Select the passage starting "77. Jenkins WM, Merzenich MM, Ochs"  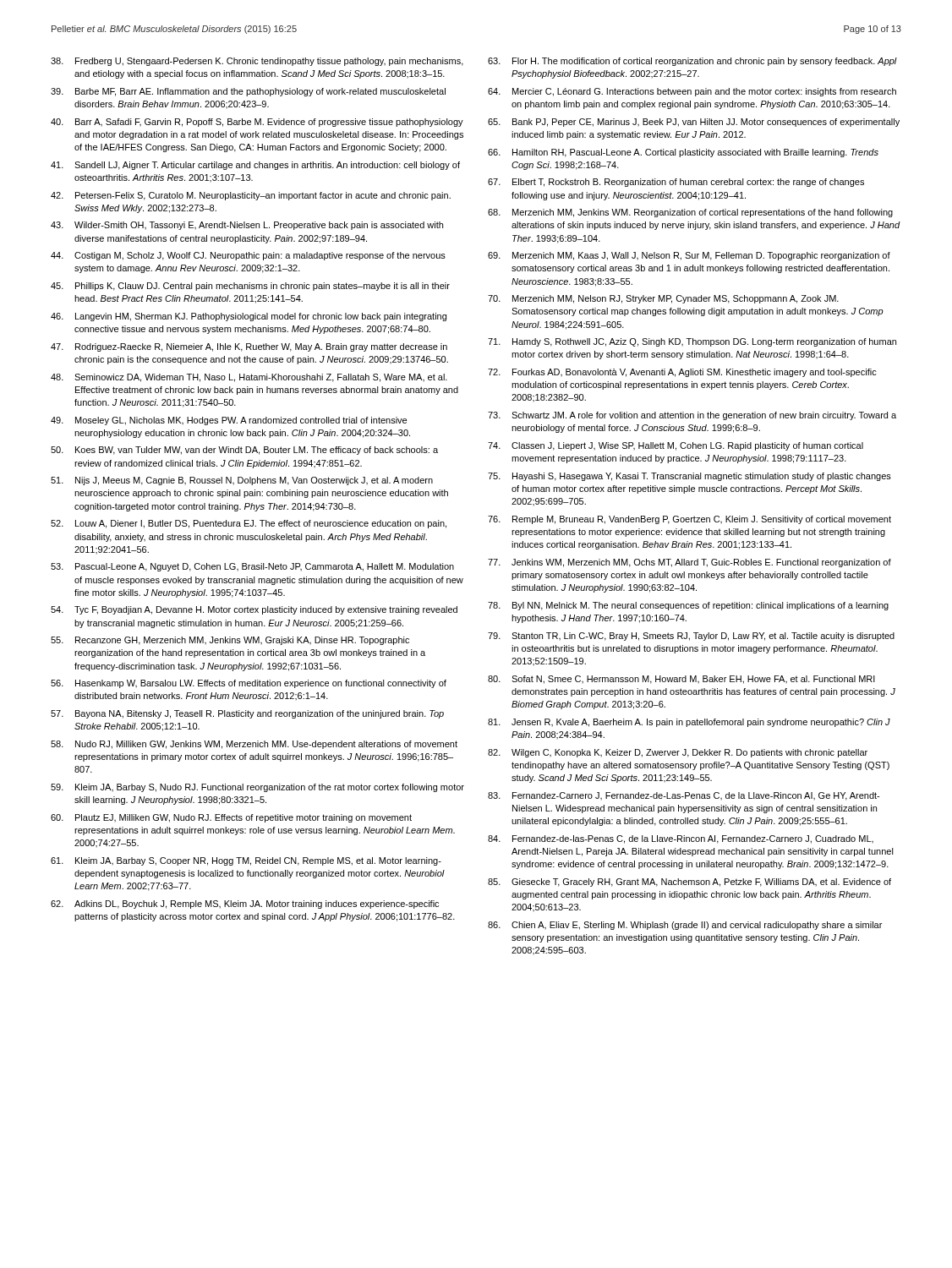point(695,575)
